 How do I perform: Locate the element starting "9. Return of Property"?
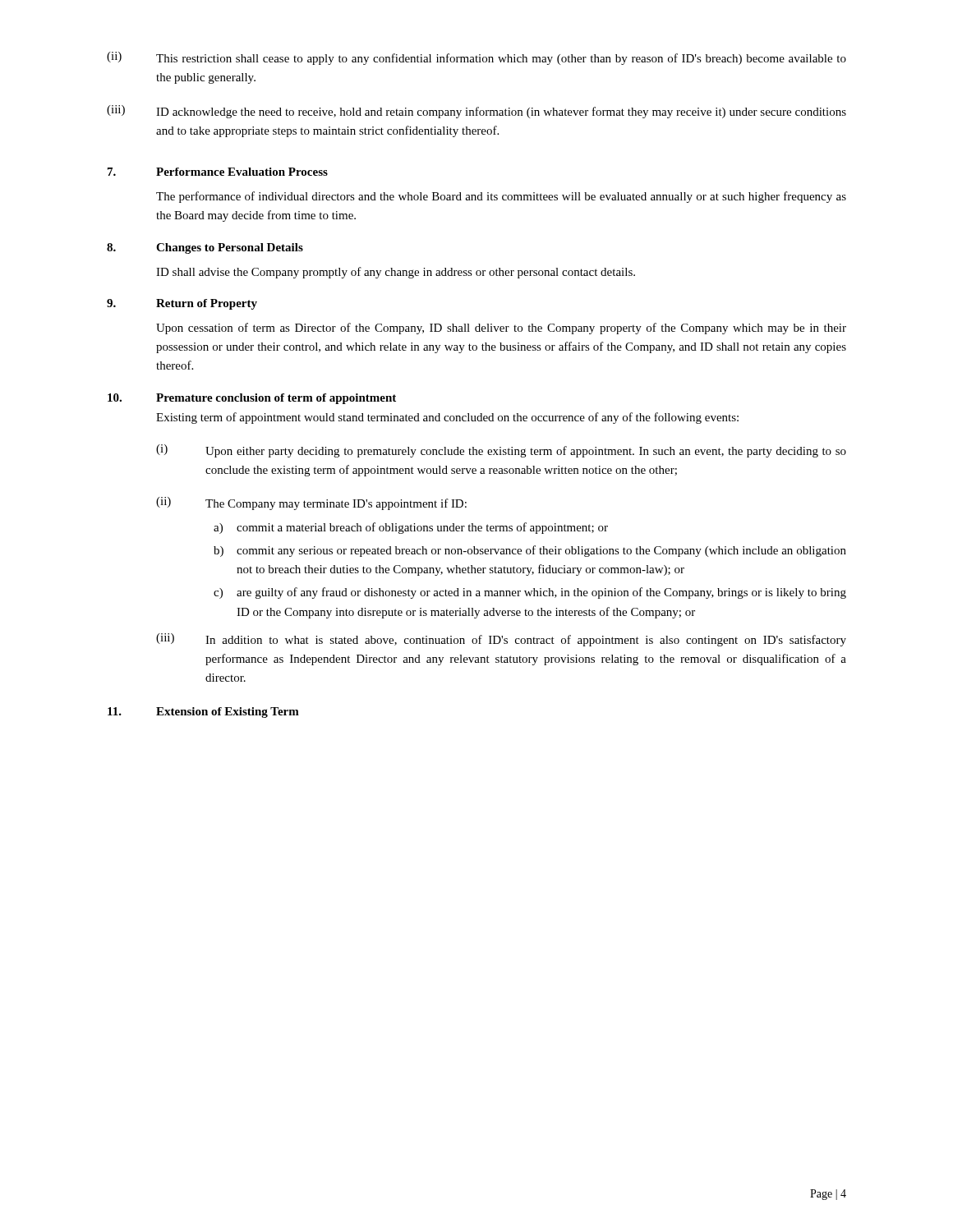coord(182,303)
